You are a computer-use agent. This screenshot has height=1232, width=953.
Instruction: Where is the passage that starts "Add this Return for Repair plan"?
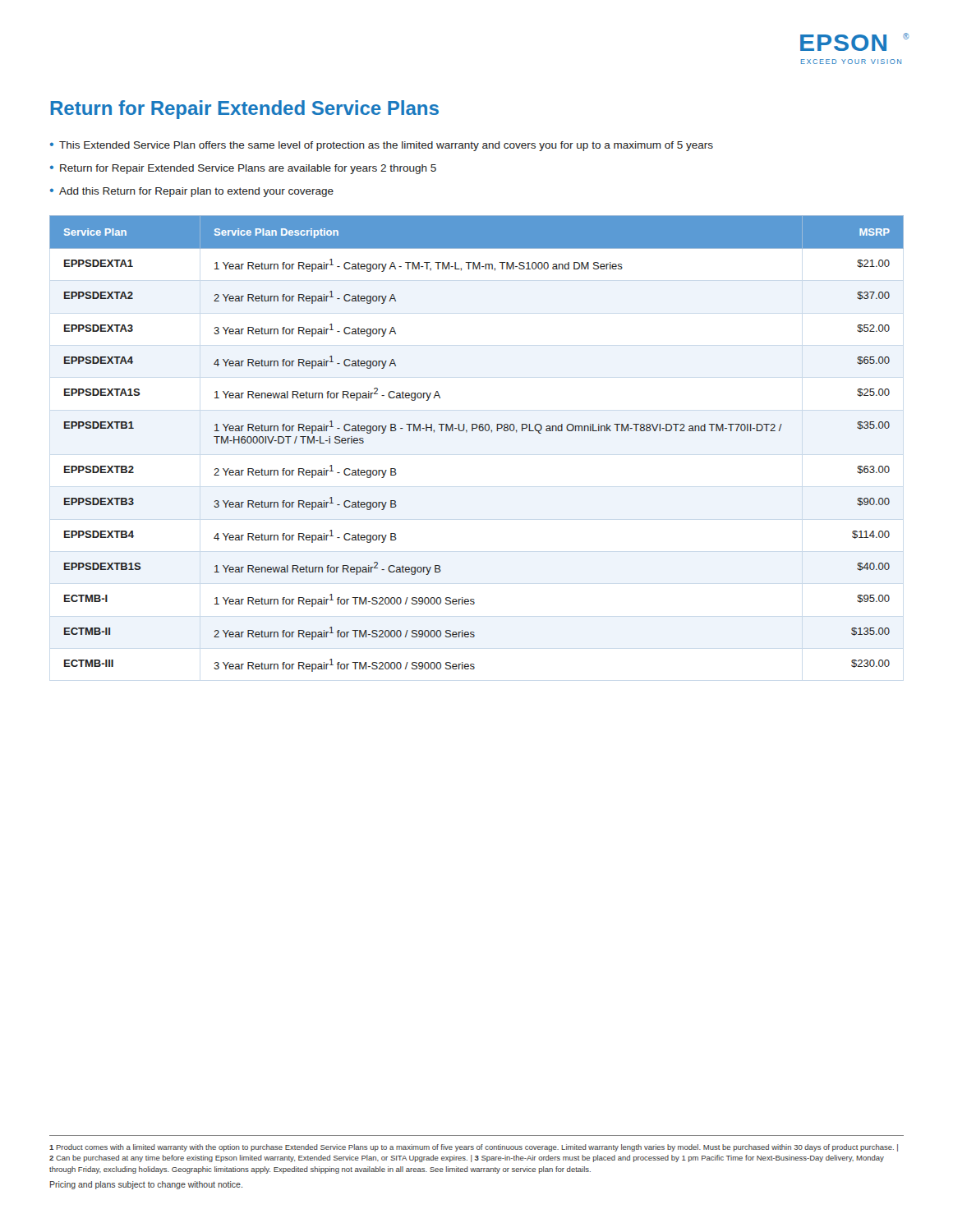(196, 191)
